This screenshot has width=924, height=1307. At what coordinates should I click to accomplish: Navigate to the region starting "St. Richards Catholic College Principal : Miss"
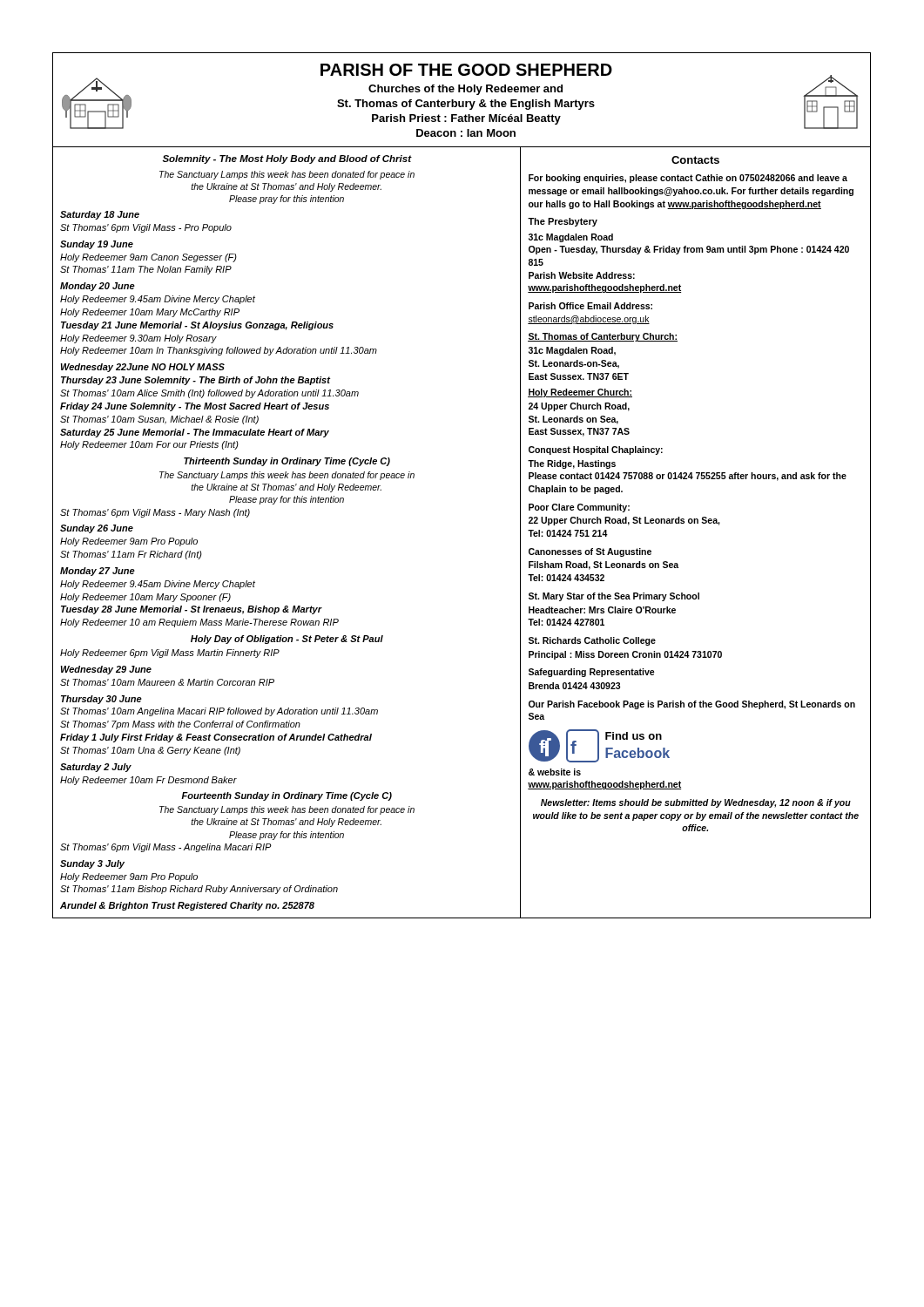[696, 647]
